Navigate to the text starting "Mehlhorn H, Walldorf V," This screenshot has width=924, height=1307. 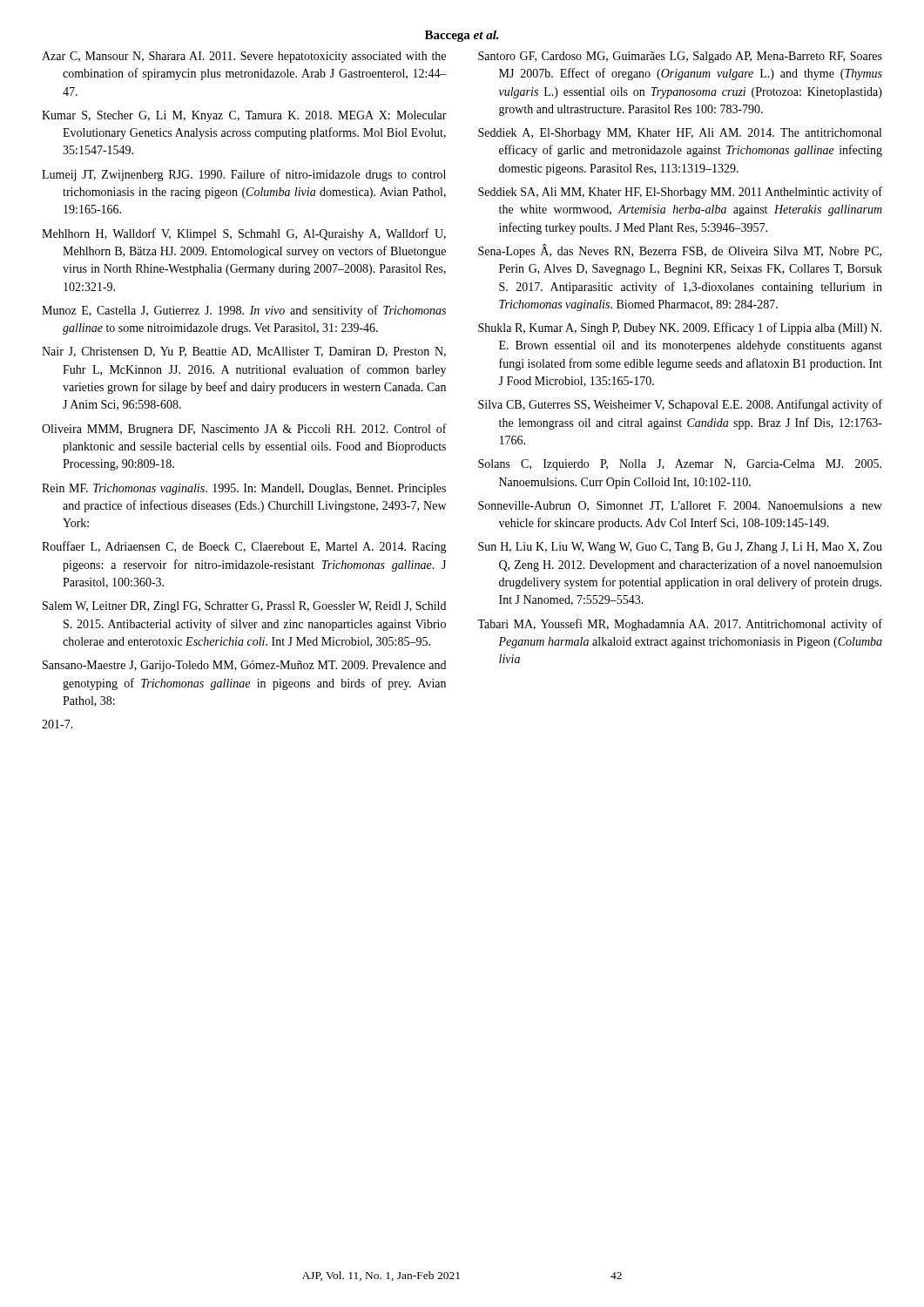(x=244, y=261)
